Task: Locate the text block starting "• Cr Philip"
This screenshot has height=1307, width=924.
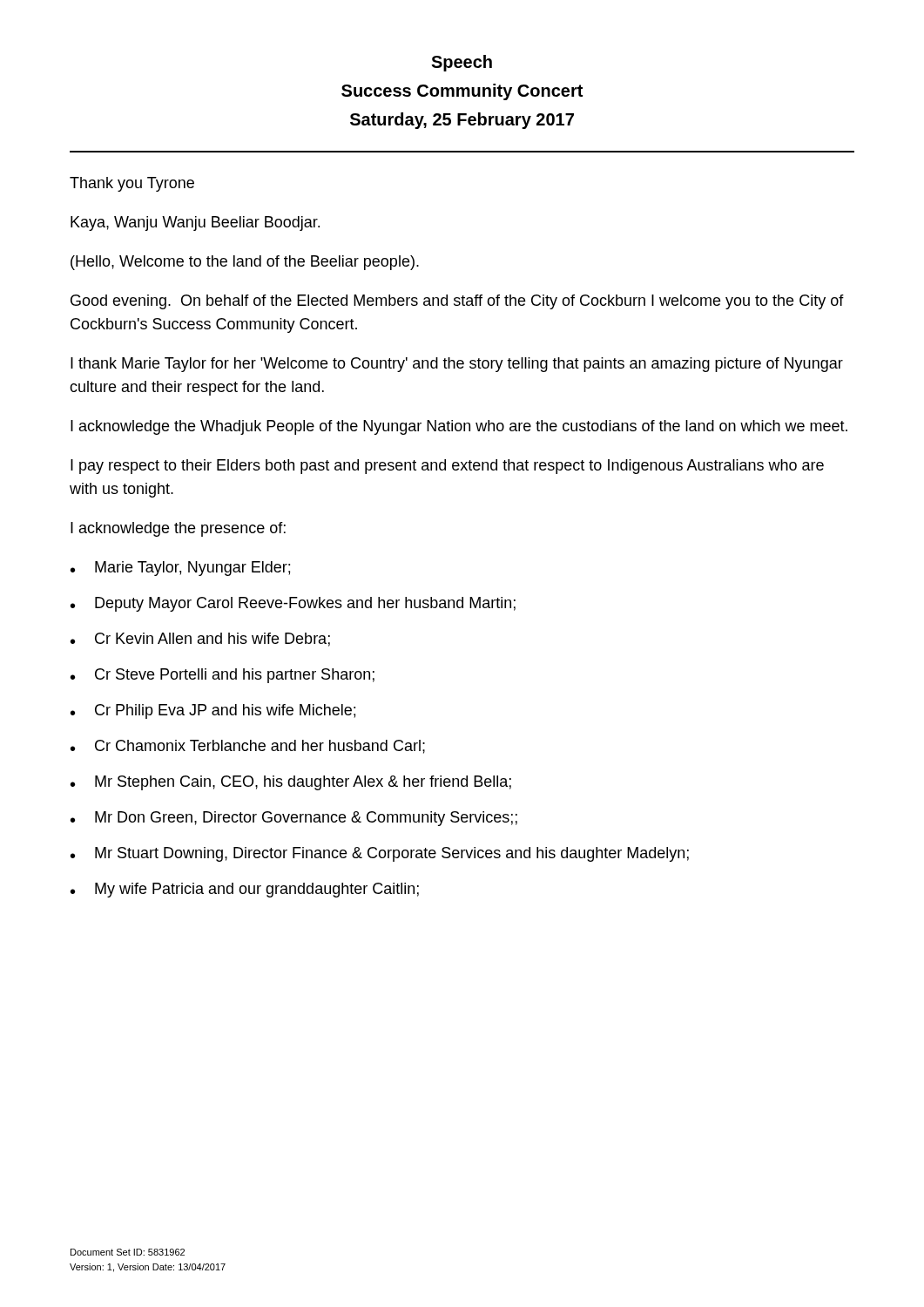Action: click(x=213, y=711)
